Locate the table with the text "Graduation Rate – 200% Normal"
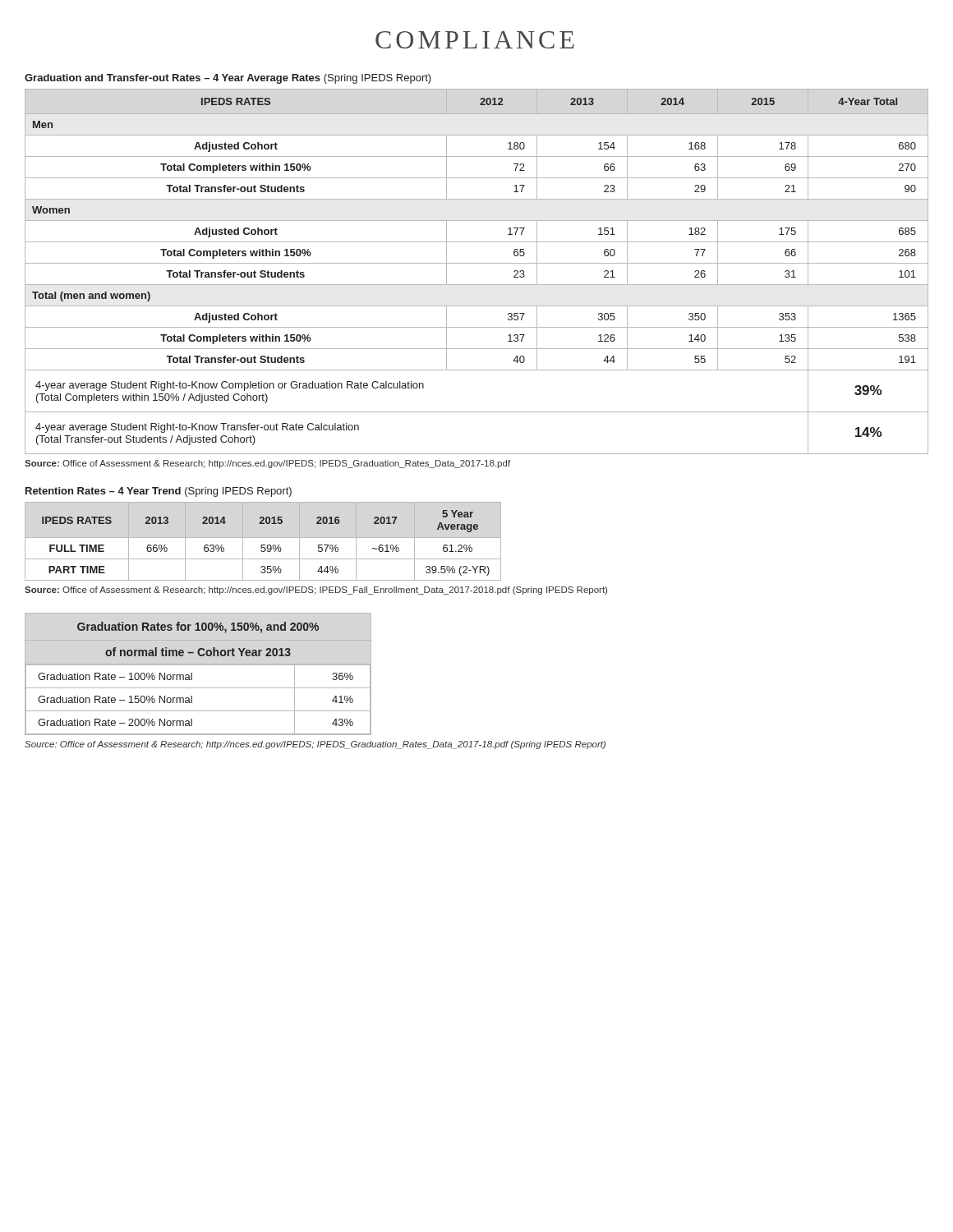 197,674
